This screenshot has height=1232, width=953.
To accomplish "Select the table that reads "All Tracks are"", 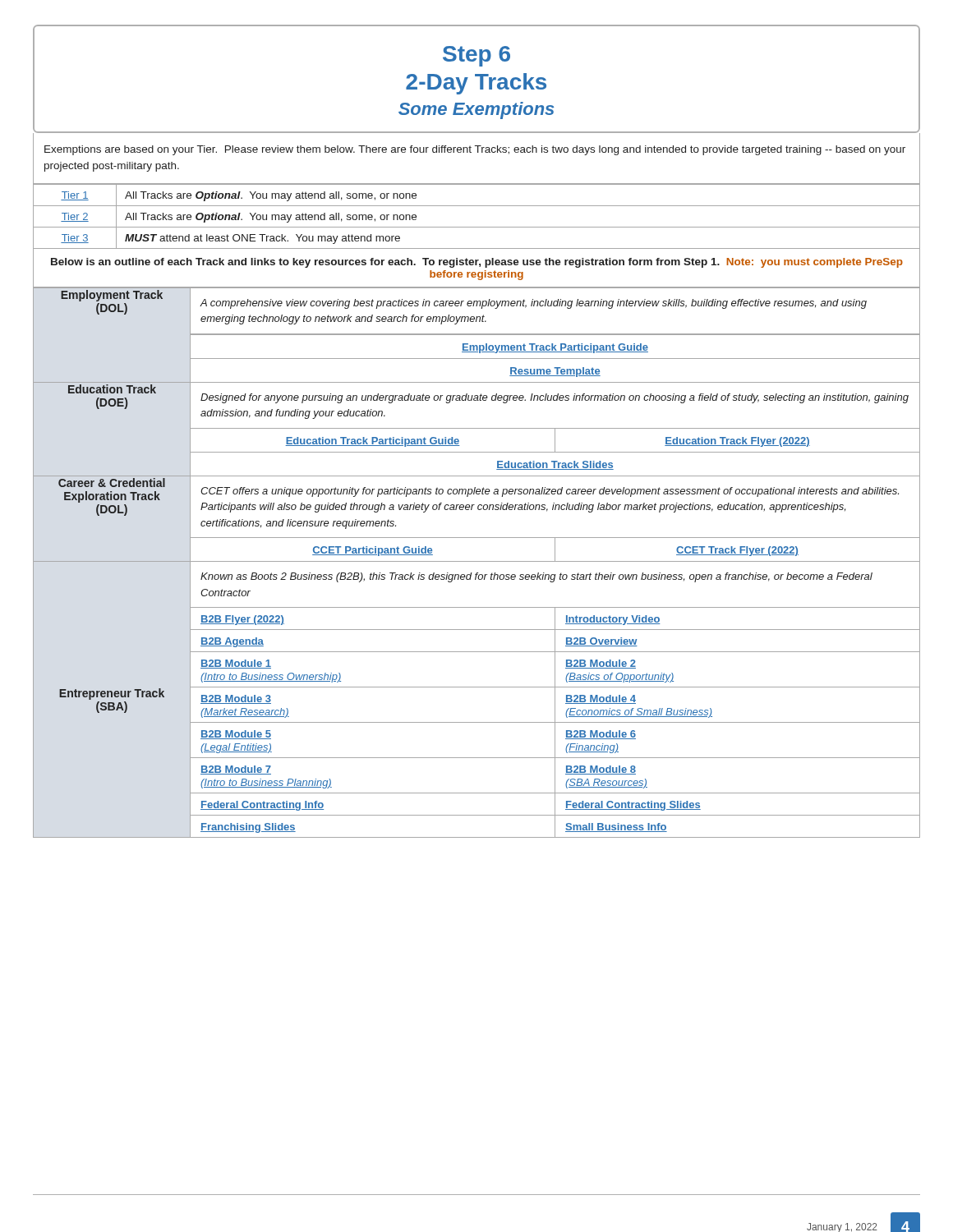I will tap(476, 216).
